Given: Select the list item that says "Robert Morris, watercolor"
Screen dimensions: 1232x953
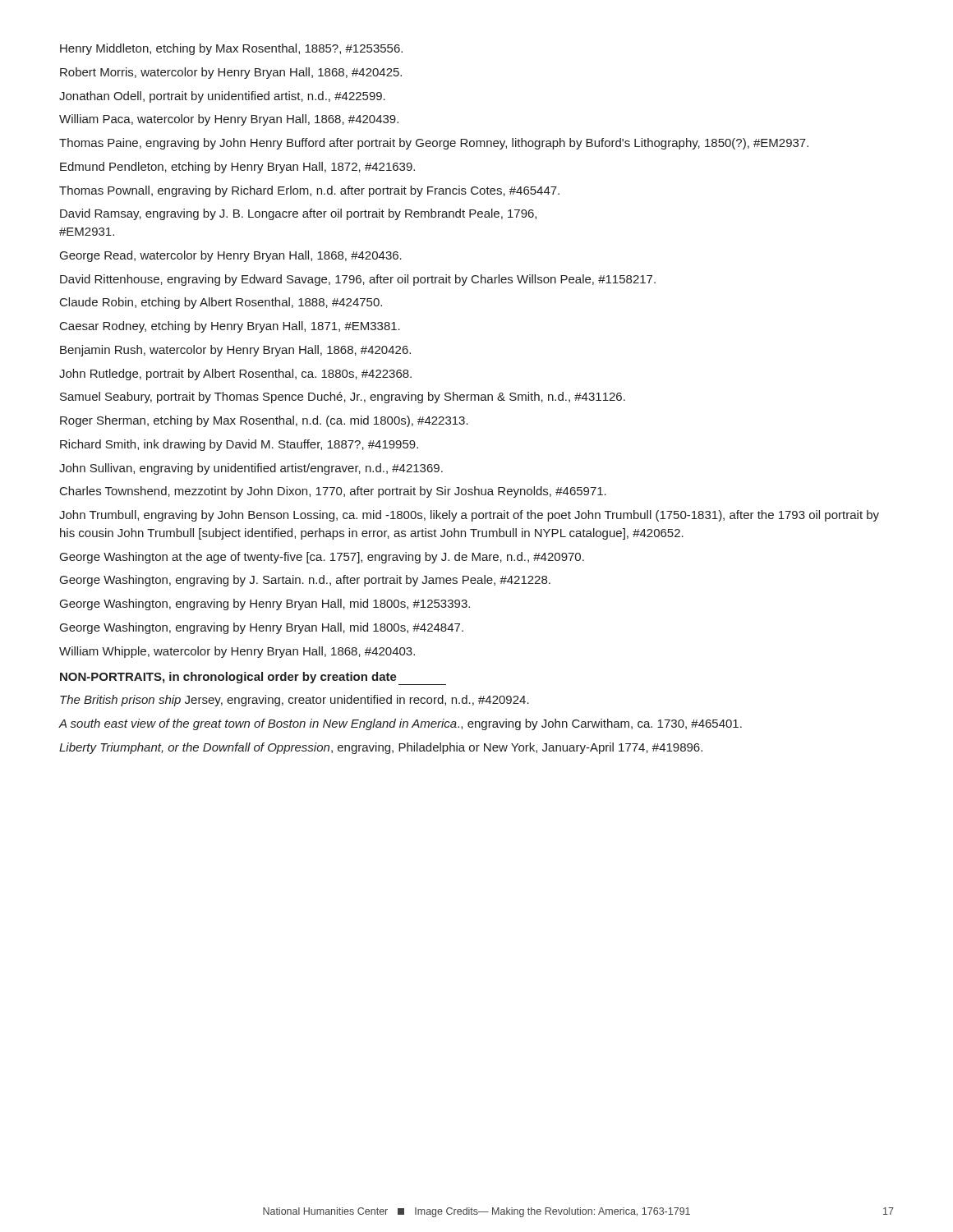Looking at the screenshot, I should click(x=231, y=72).
